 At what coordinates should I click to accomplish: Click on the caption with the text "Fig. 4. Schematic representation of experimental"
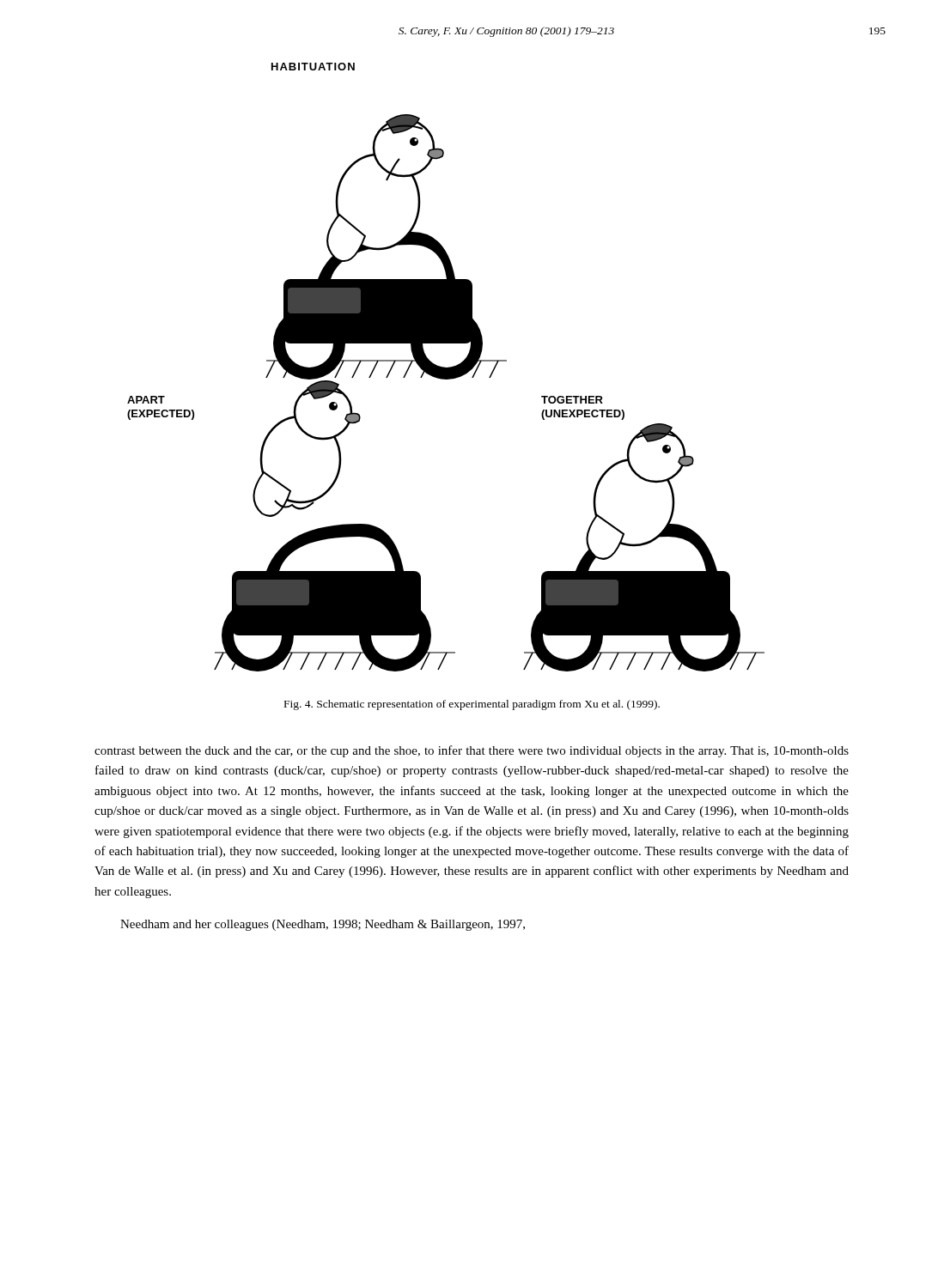coord(472,704)
